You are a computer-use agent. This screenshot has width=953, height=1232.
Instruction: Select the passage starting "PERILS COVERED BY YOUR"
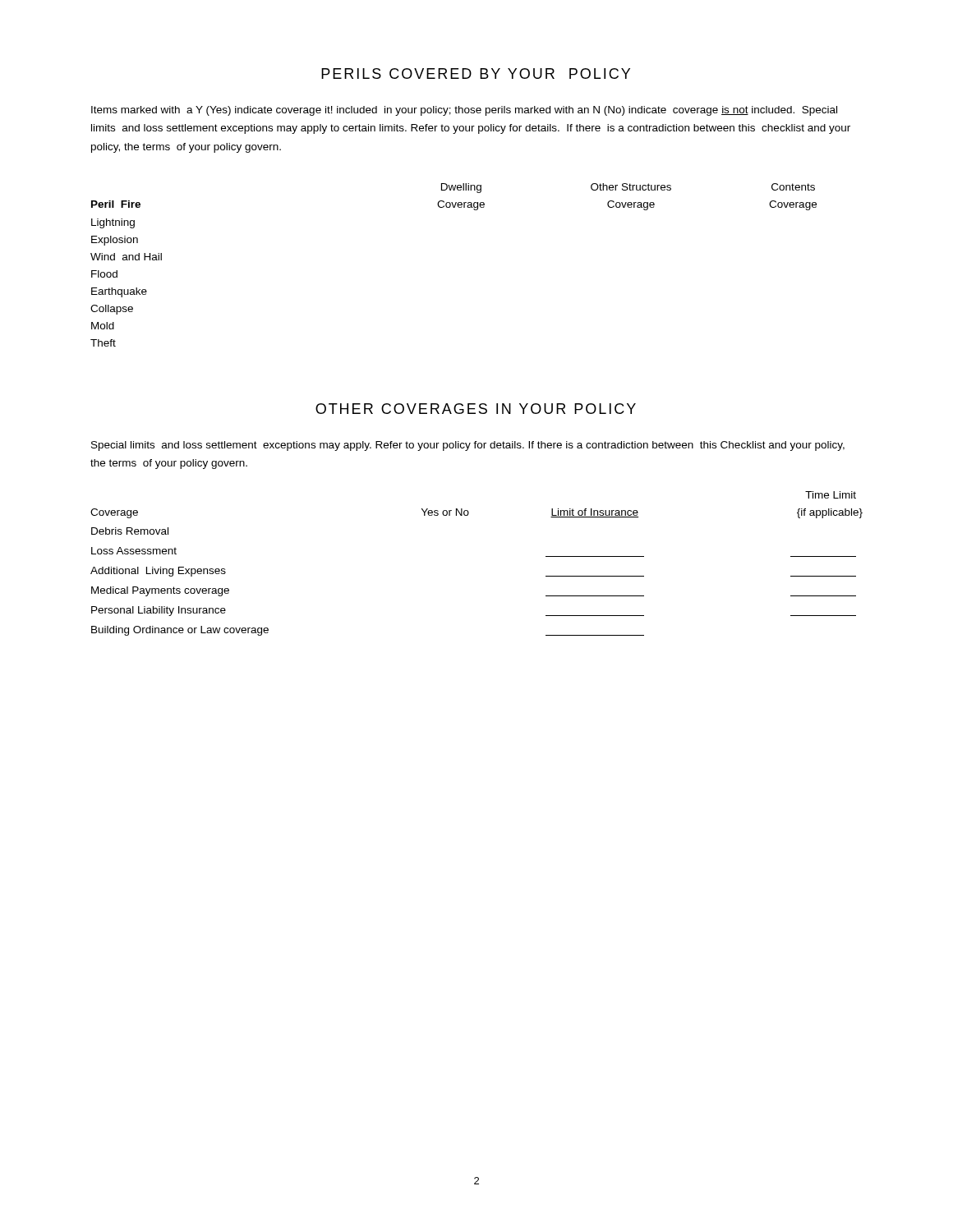tap(476, 74)
